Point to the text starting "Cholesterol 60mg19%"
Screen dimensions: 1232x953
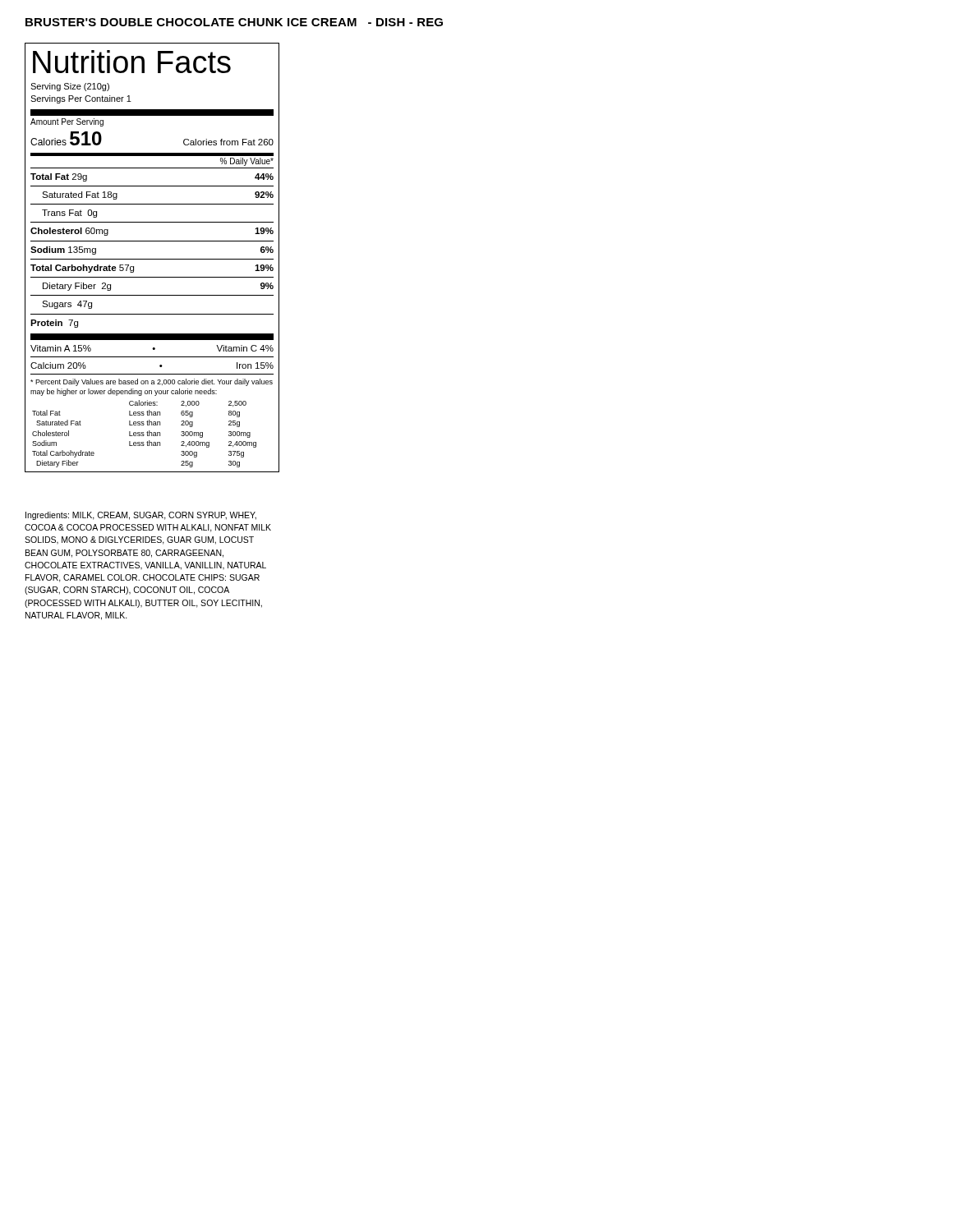click(152, 232)
